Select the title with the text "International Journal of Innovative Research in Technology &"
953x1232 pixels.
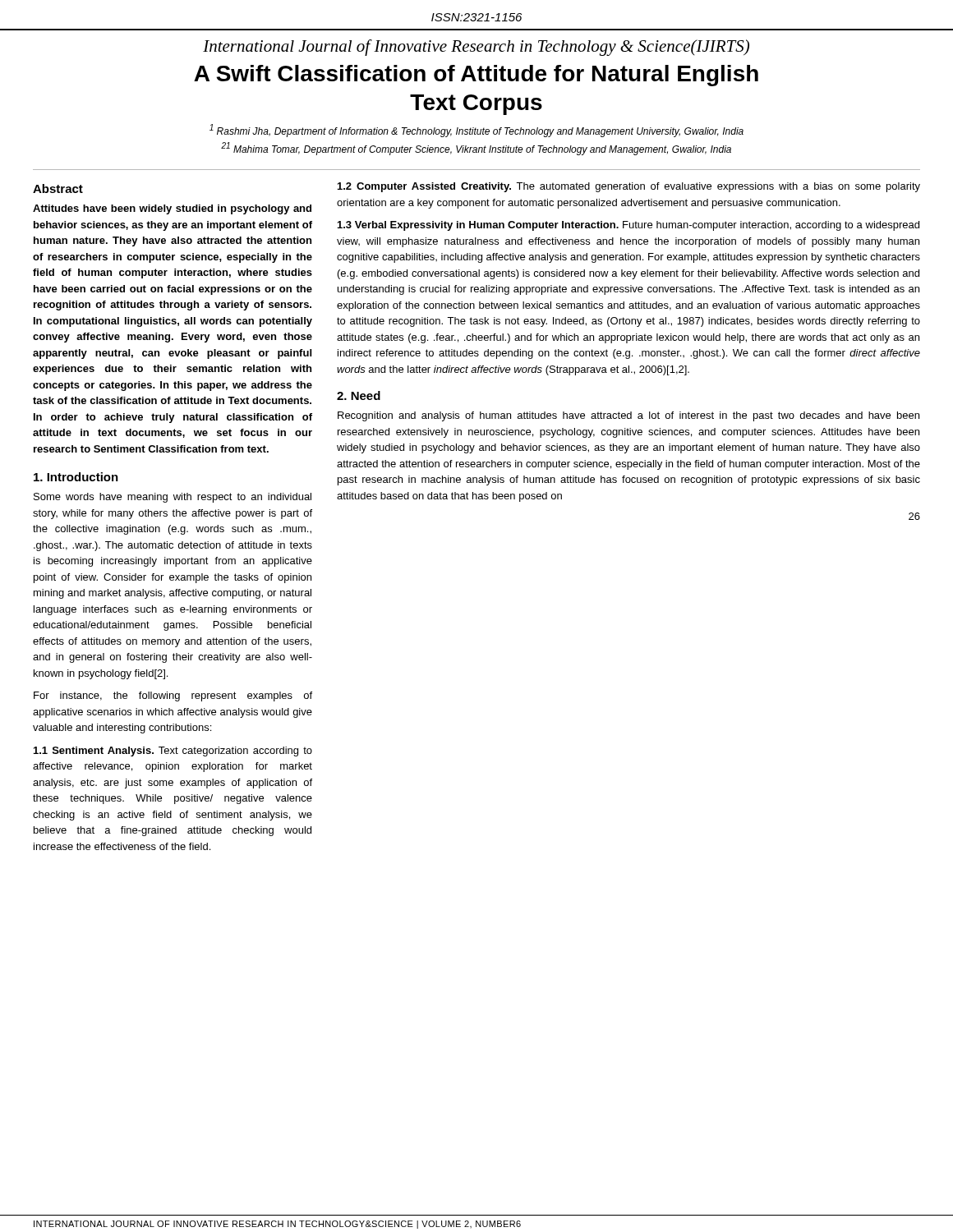pos(476,76)
